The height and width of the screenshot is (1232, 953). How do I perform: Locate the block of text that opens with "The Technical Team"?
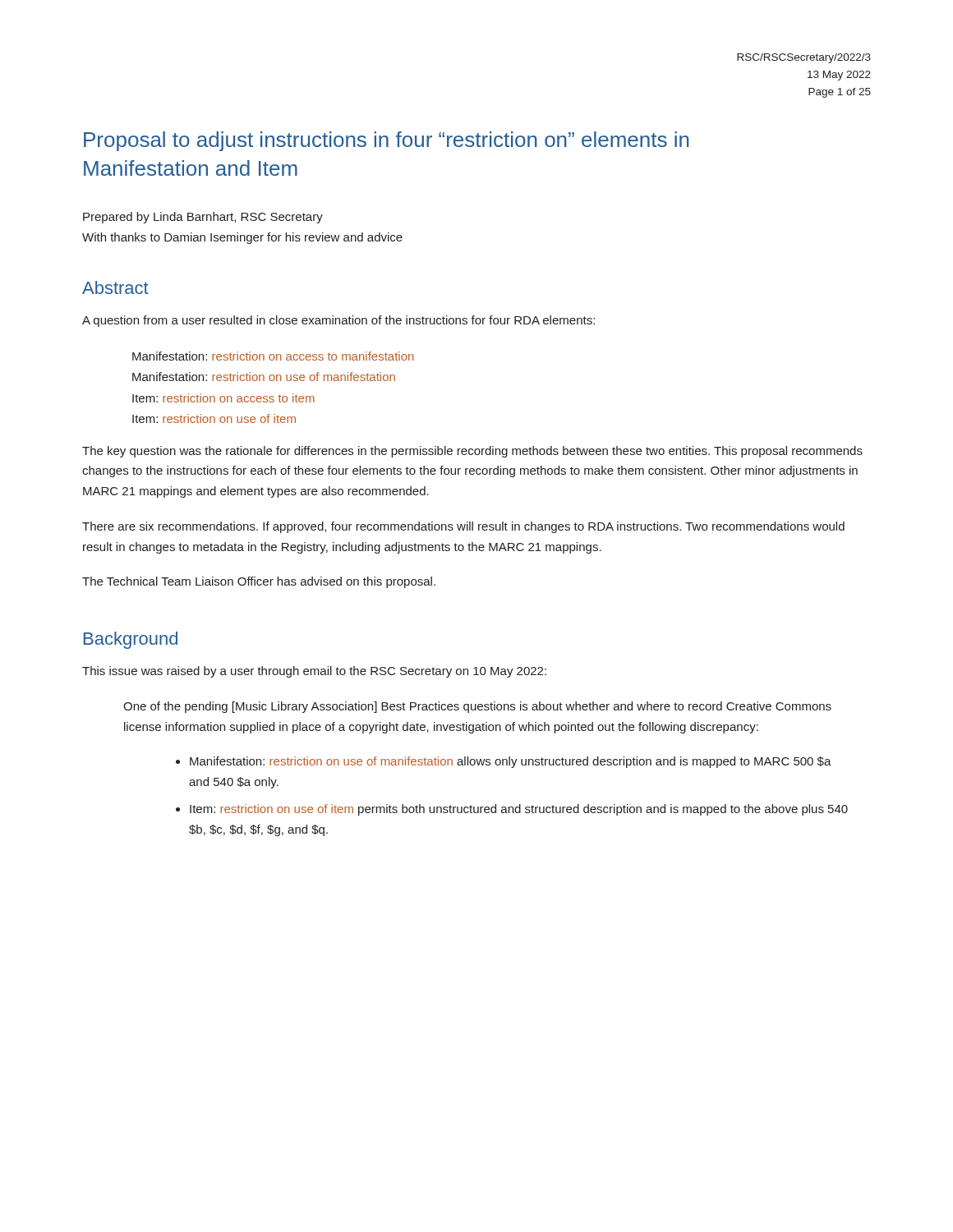(259, 581)
